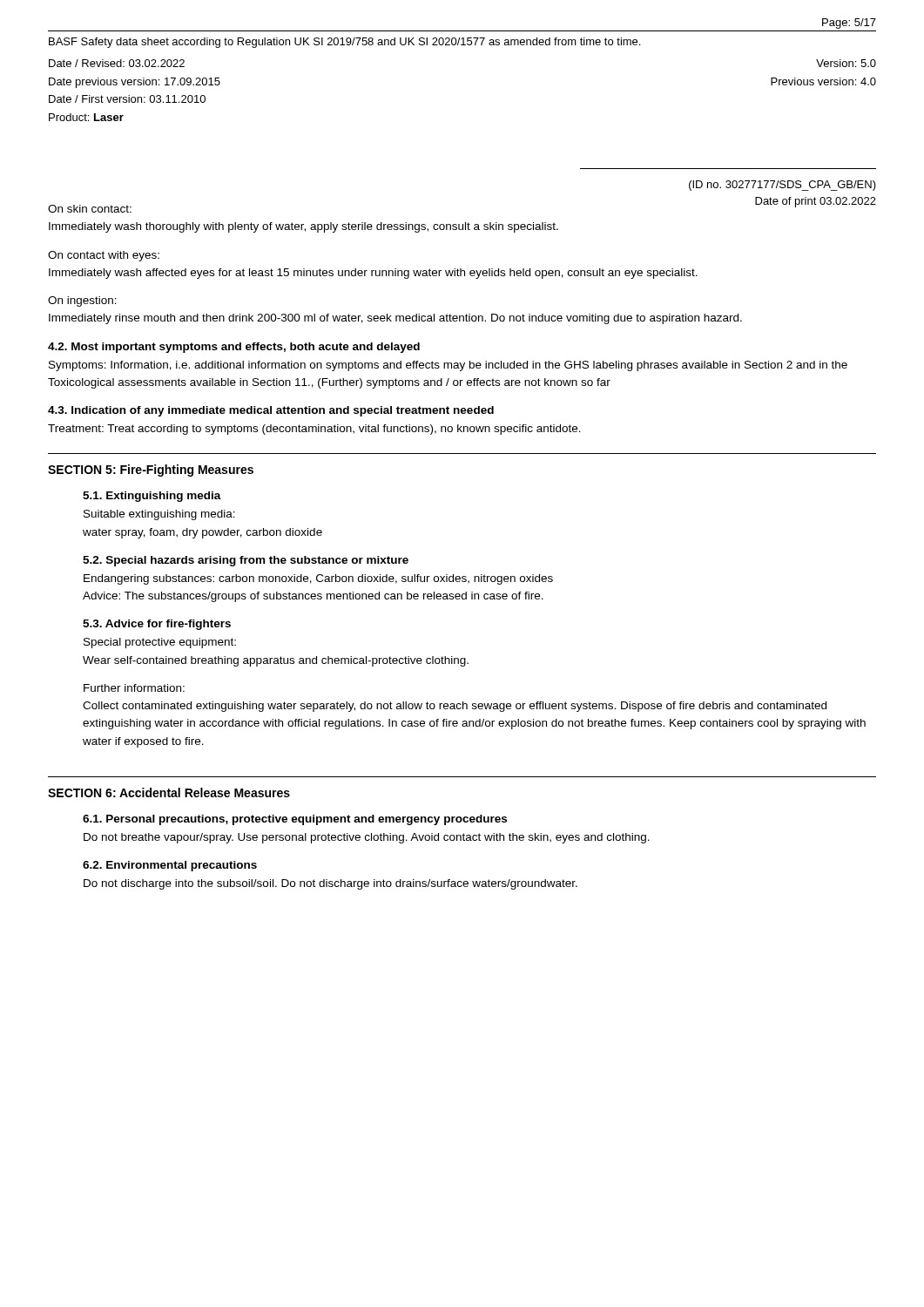Find the text block starting "Endangering substances: carbon monoxide, Carbon dioxide, sulfur oxides,"

(318, 587)
